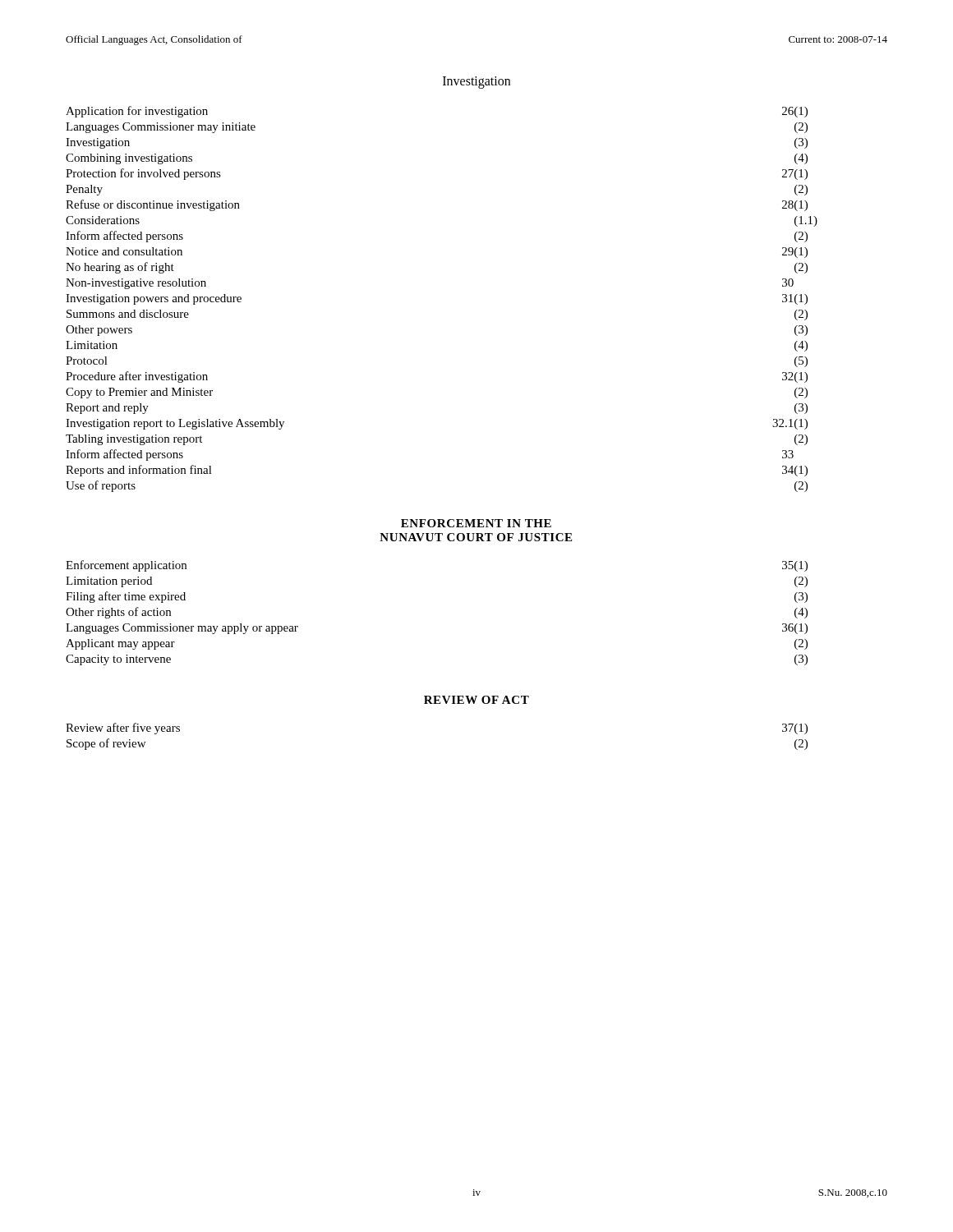Select the region starting "REVIEW OF ACT"
This screenshot has height=1232, width=953.
[x=476, y=700]
